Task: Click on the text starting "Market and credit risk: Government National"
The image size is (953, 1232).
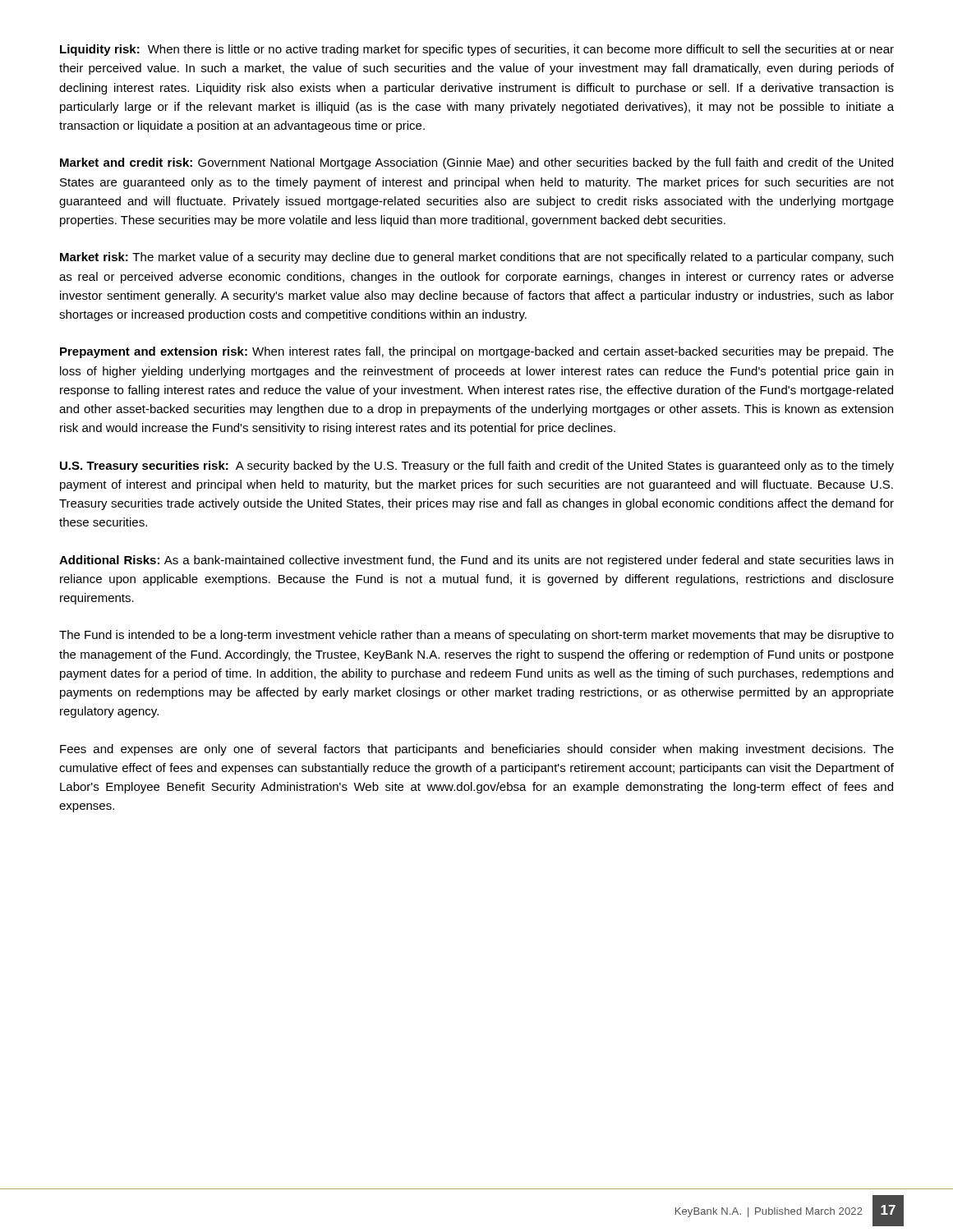Action: coord(476,191)
